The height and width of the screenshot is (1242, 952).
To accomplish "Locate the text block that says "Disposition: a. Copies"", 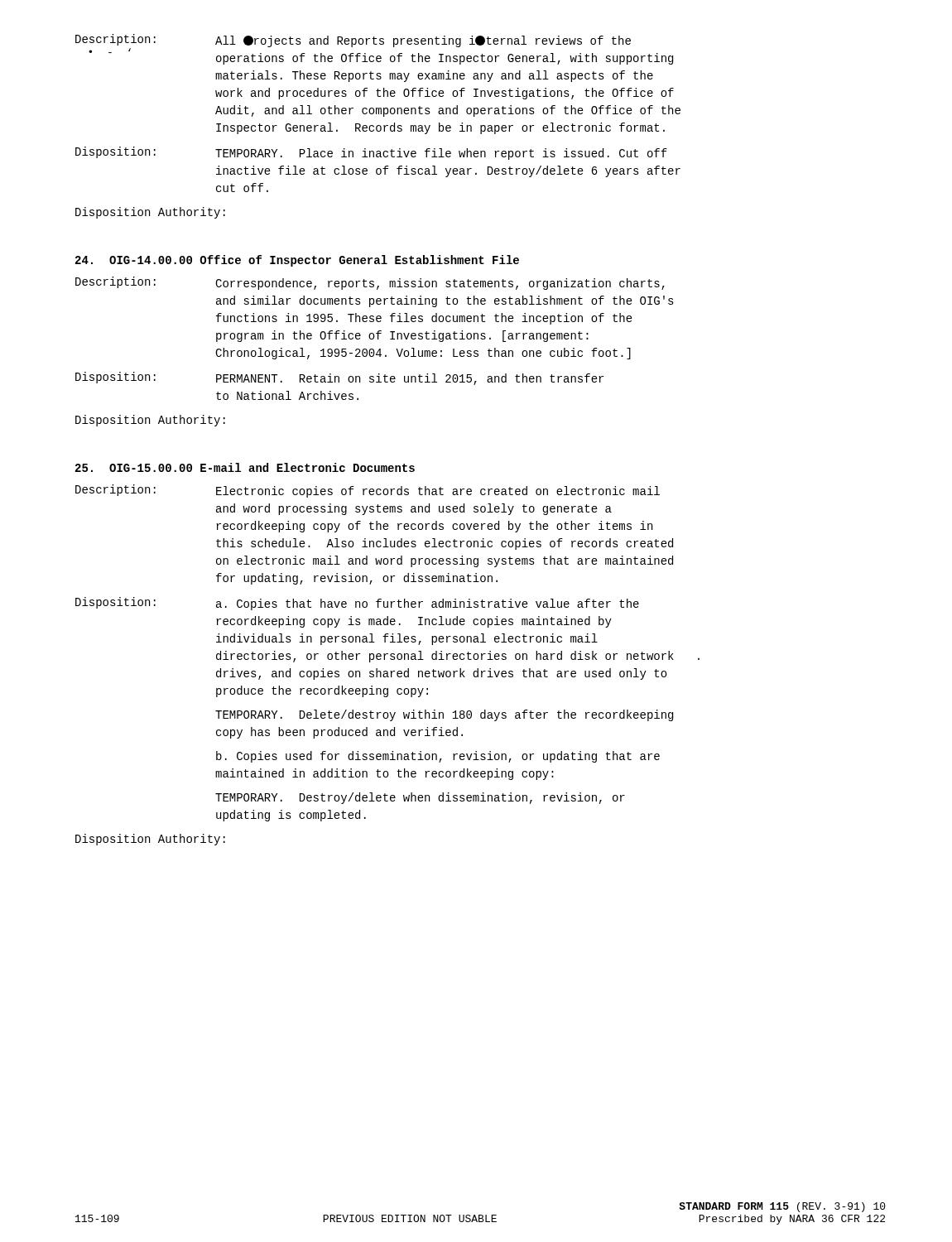I will (480, 710).
